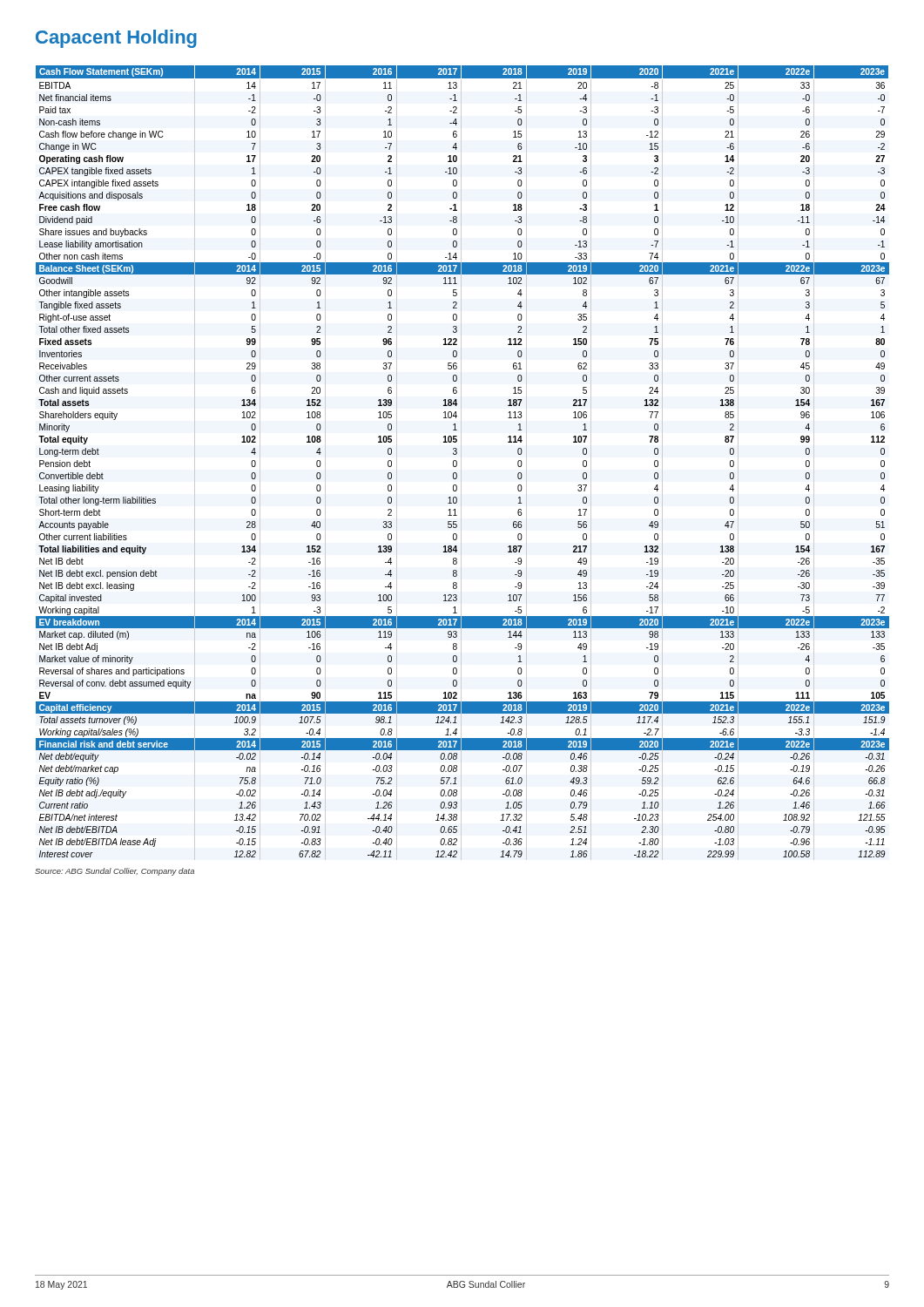Select the table that reads "Cash flow before"
The height and width of the screenshot is (1307, 924).
click(462, 462)
